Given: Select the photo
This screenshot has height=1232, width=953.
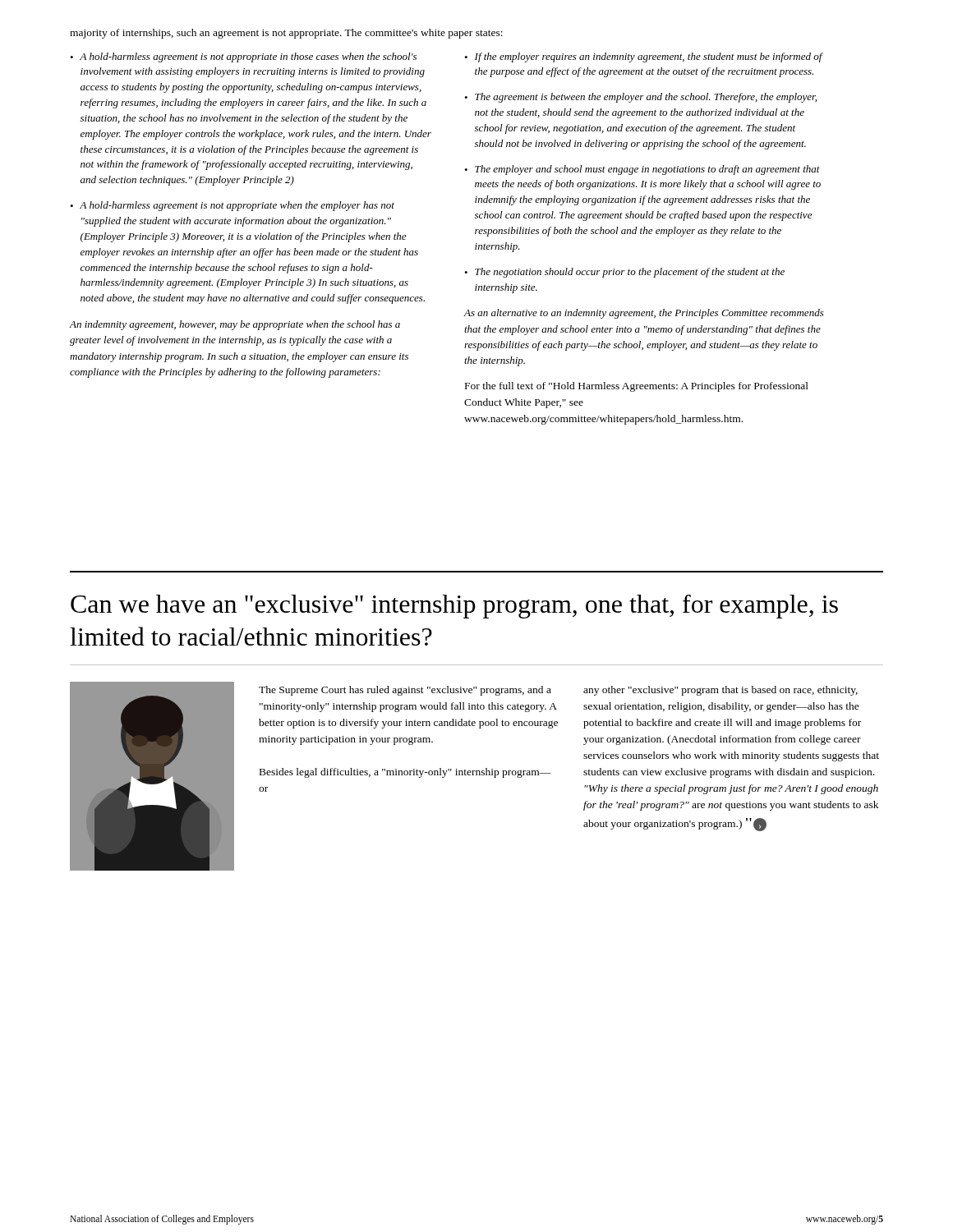Looking at the screenshot, I should [152, 778].
